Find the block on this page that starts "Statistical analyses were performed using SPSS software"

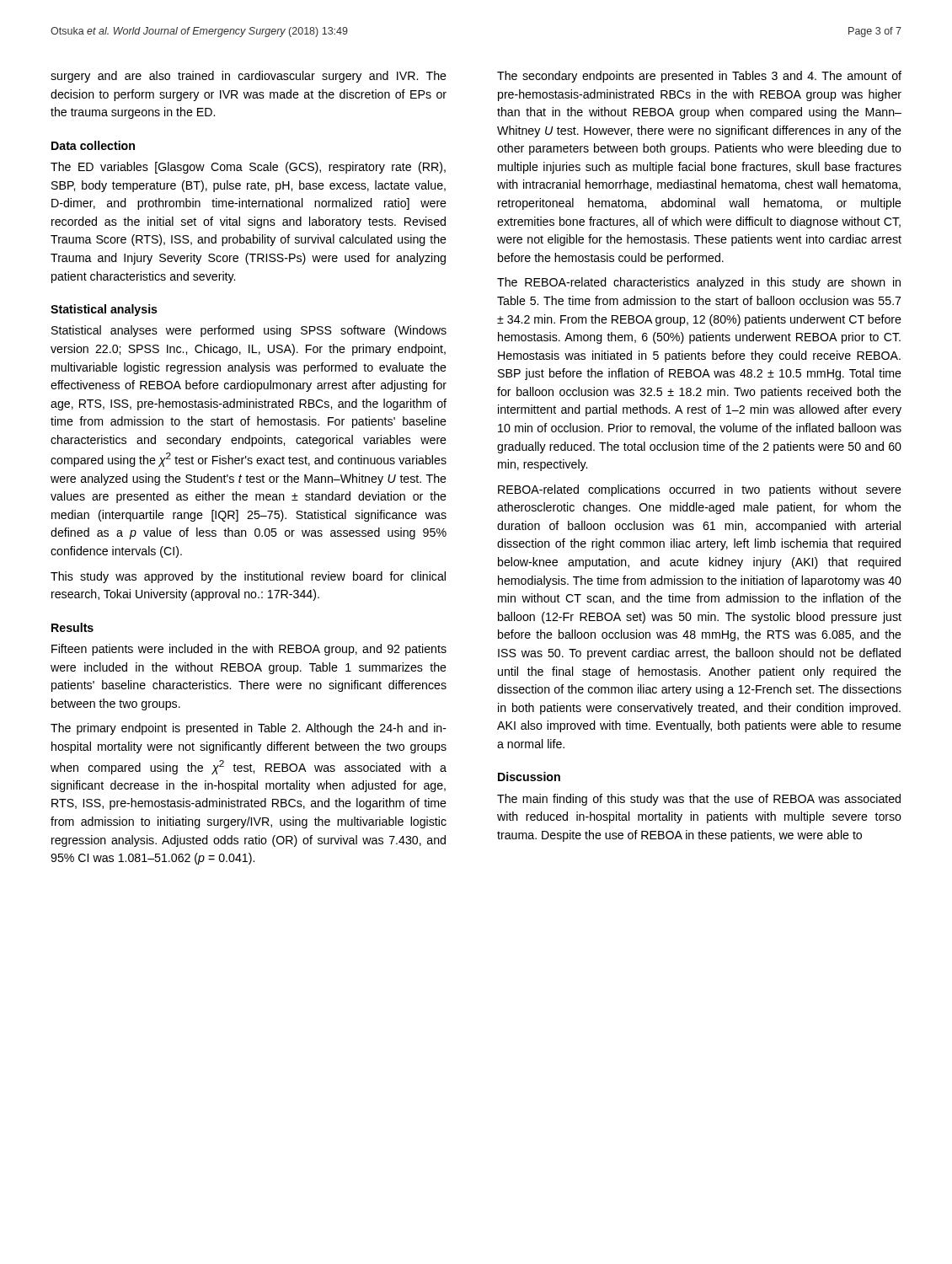click(x=249, y=442)
